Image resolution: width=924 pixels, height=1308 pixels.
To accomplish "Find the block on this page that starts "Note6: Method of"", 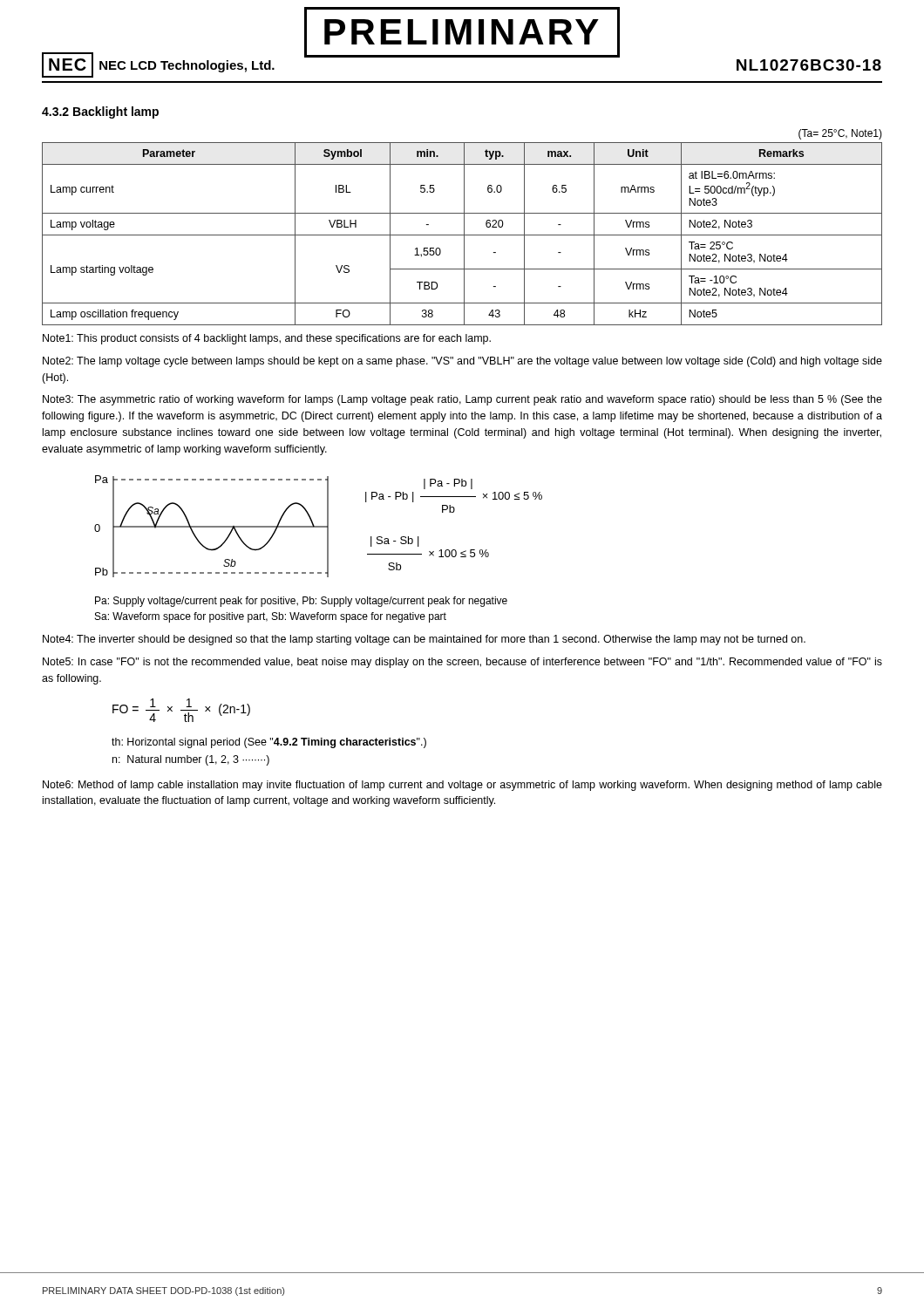I will 462,793.
